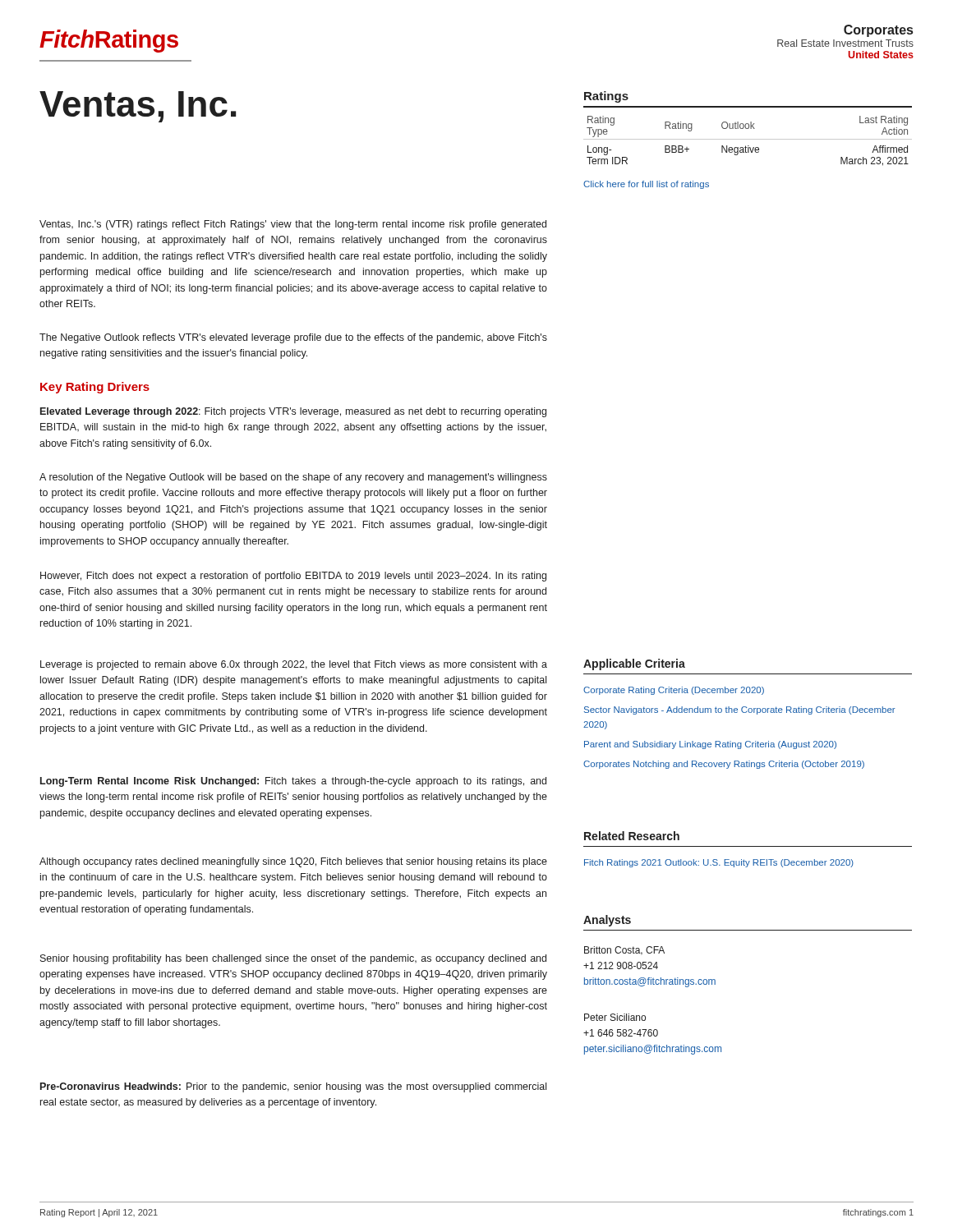The image size is (953, 1232).
Task: Point to the block beginning "A resolution of the Negative Outlook will"
Action: (293, 509)
